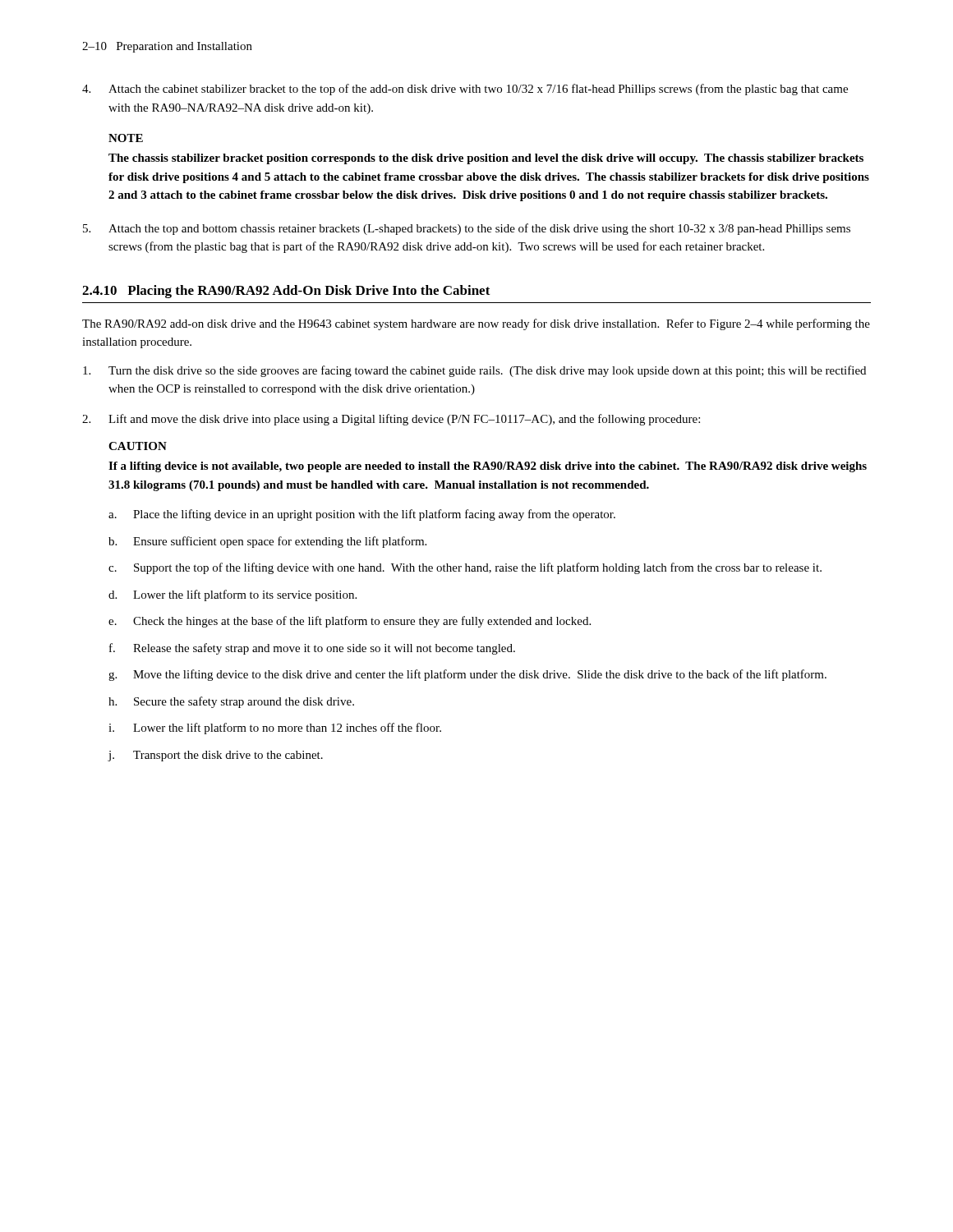Find the text block containing "The RA90/RA92 add-on"

pyautogui.click(x=476, y=332)
